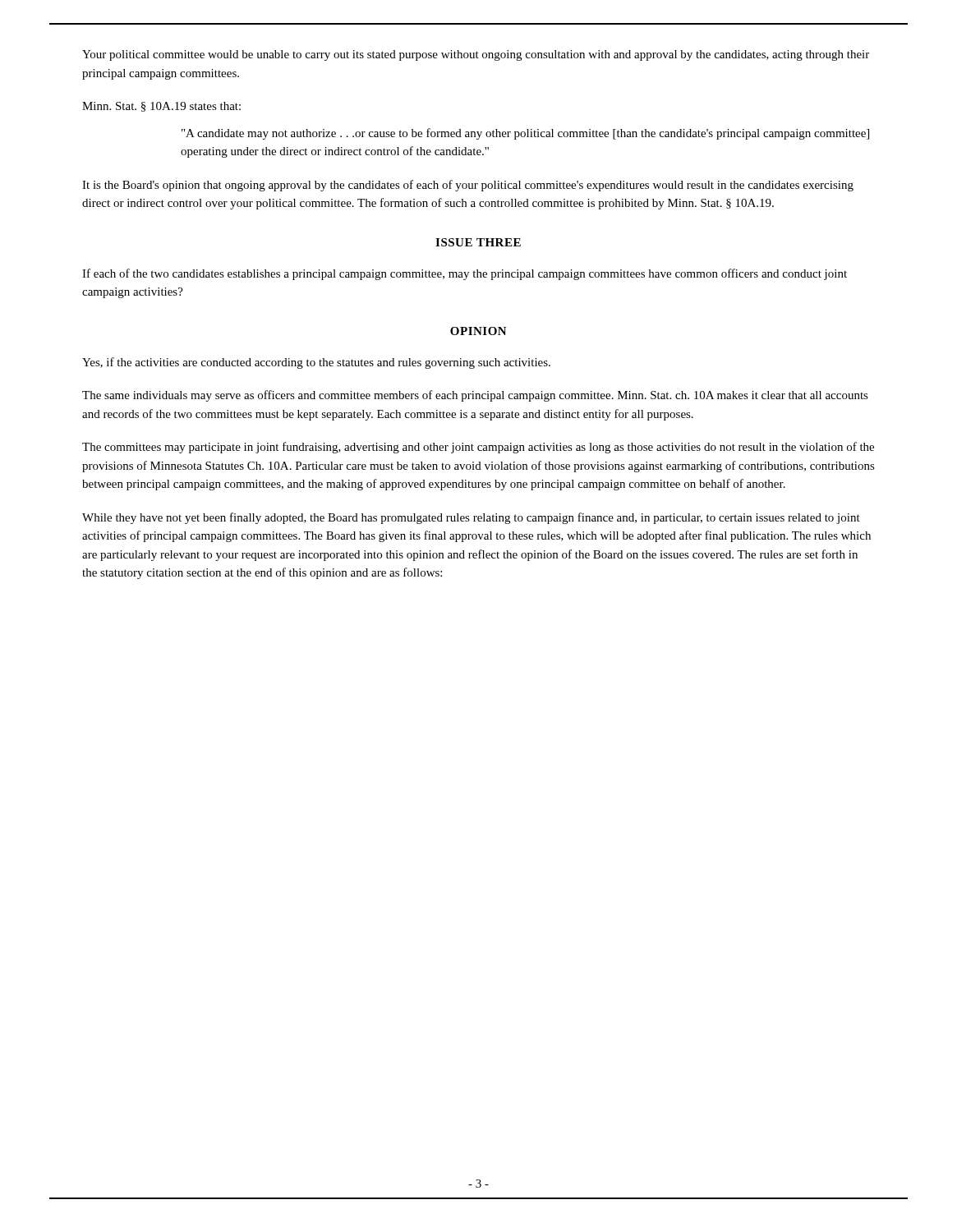Point to the region starting ""A candidate may"
Screen dimensions: 1232x957
[525, 142]
